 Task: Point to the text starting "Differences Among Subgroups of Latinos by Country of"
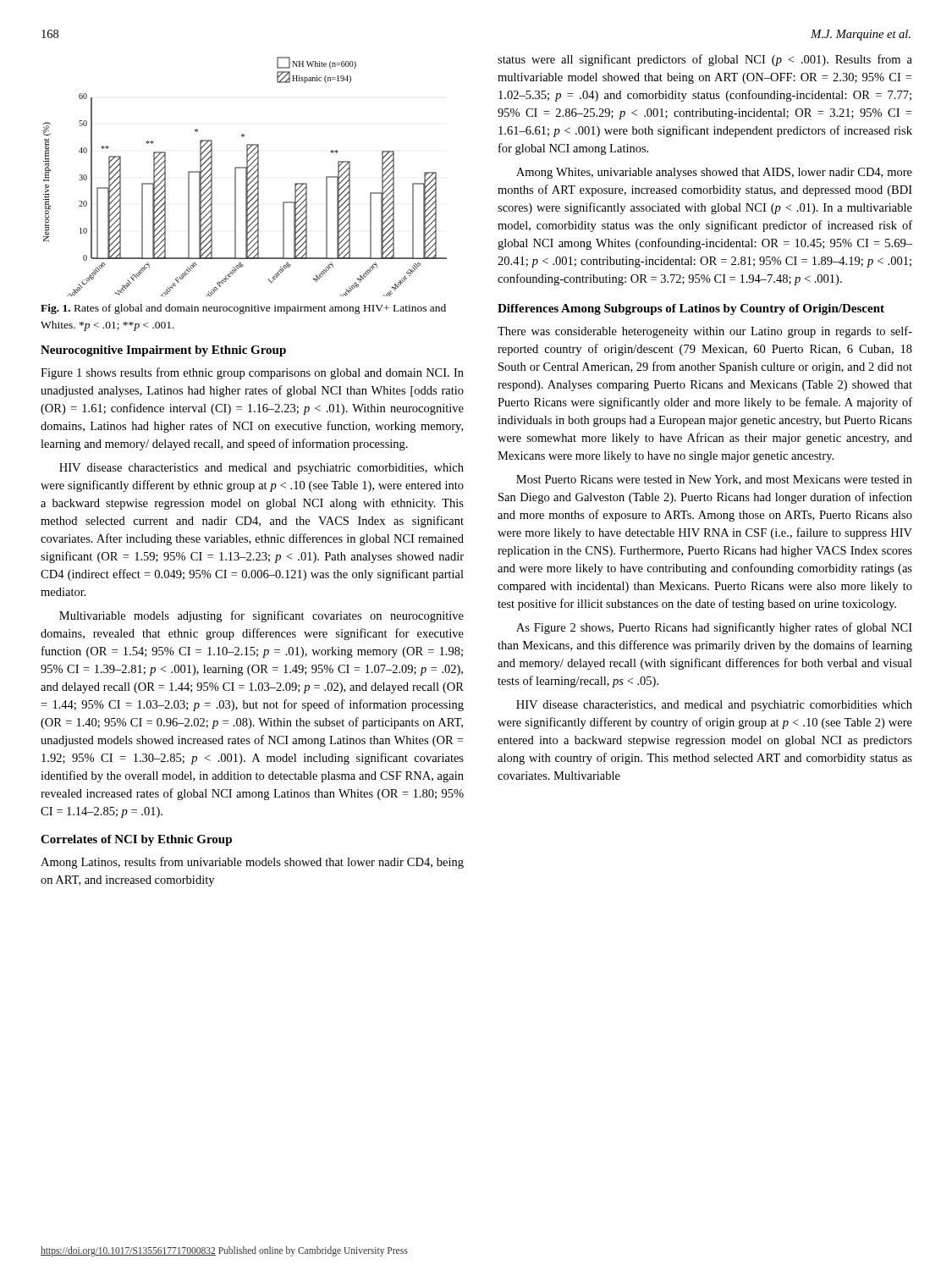(691, 308)
